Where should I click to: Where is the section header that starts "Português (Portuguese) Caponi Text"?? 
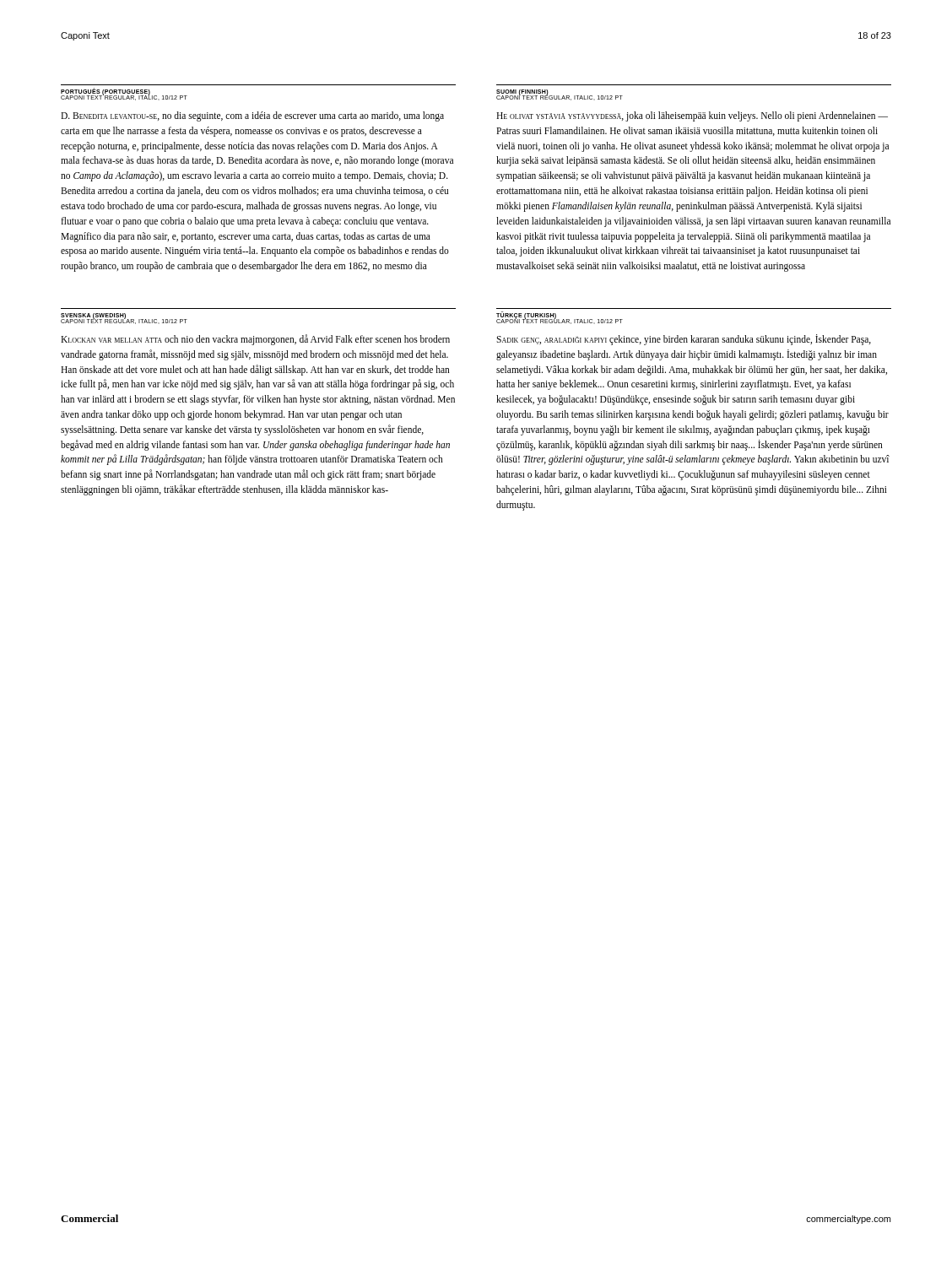pos(258,95)
